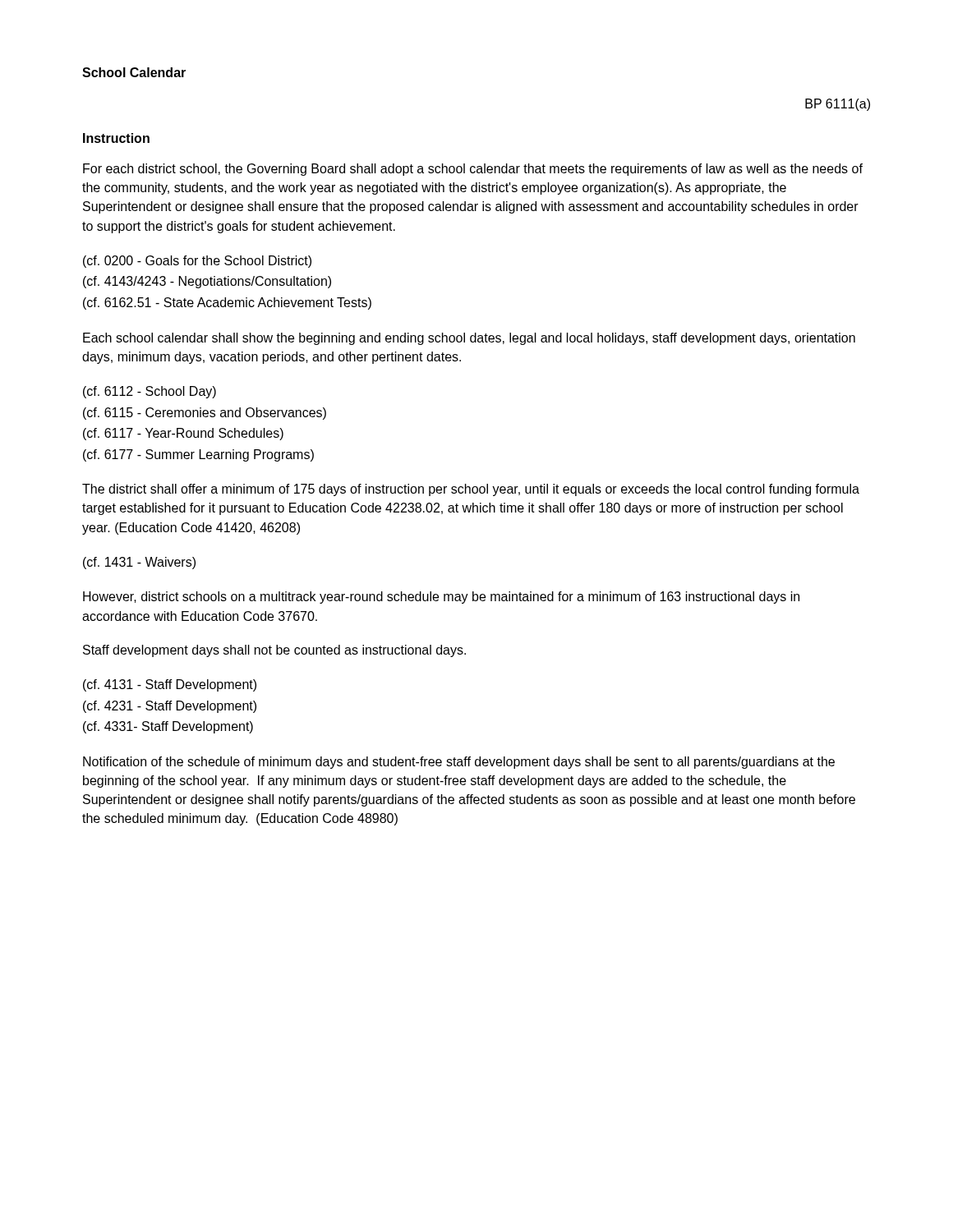Locate the text "(cf. 6177 - Summer Learning Programs)"
Viewport: 953px width, 1232px height.
[198, 454]
